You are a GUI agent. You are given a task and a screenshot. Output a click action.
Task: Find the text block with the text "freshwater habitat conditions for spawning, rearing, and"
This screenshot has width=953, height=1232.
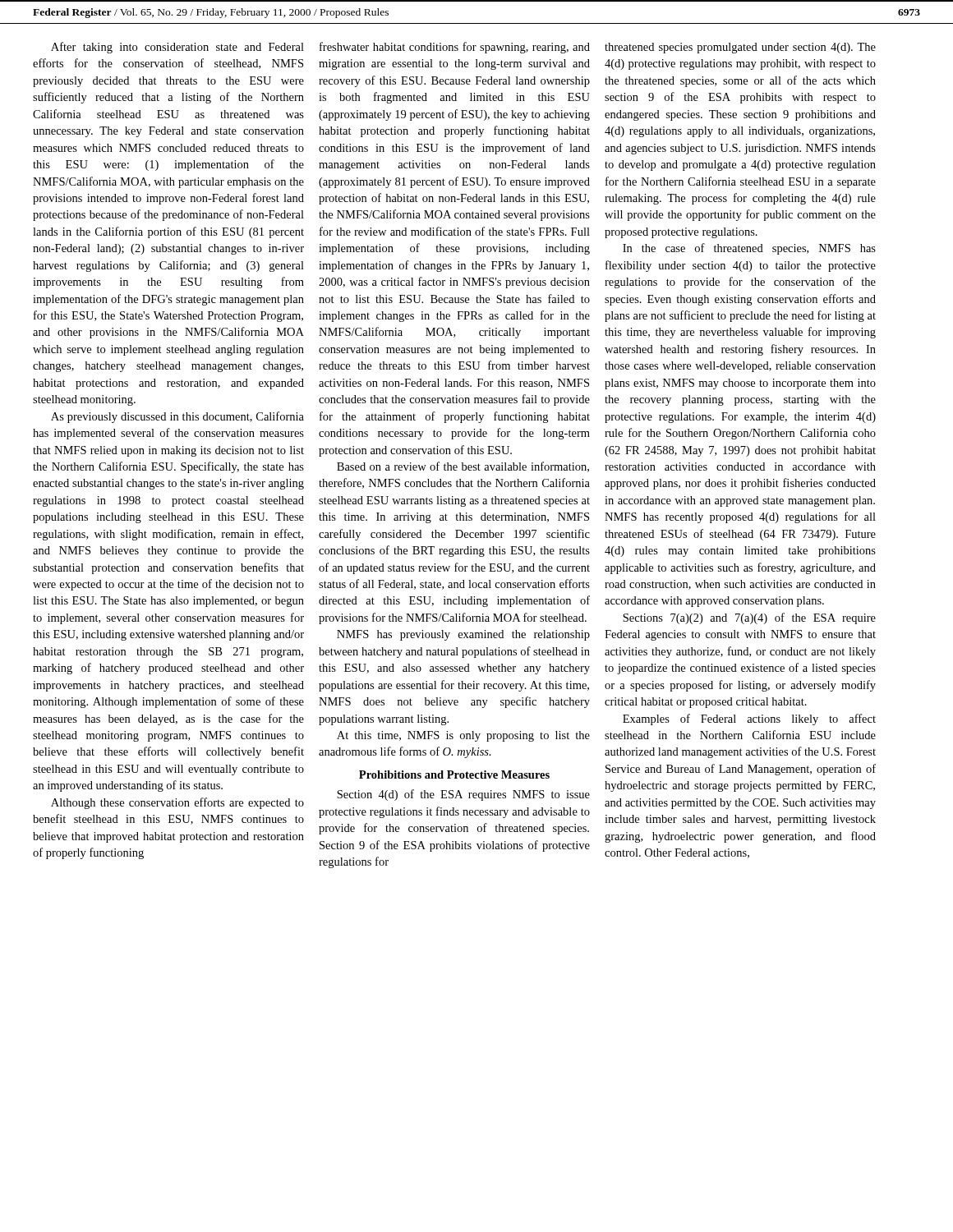point(454,248)
